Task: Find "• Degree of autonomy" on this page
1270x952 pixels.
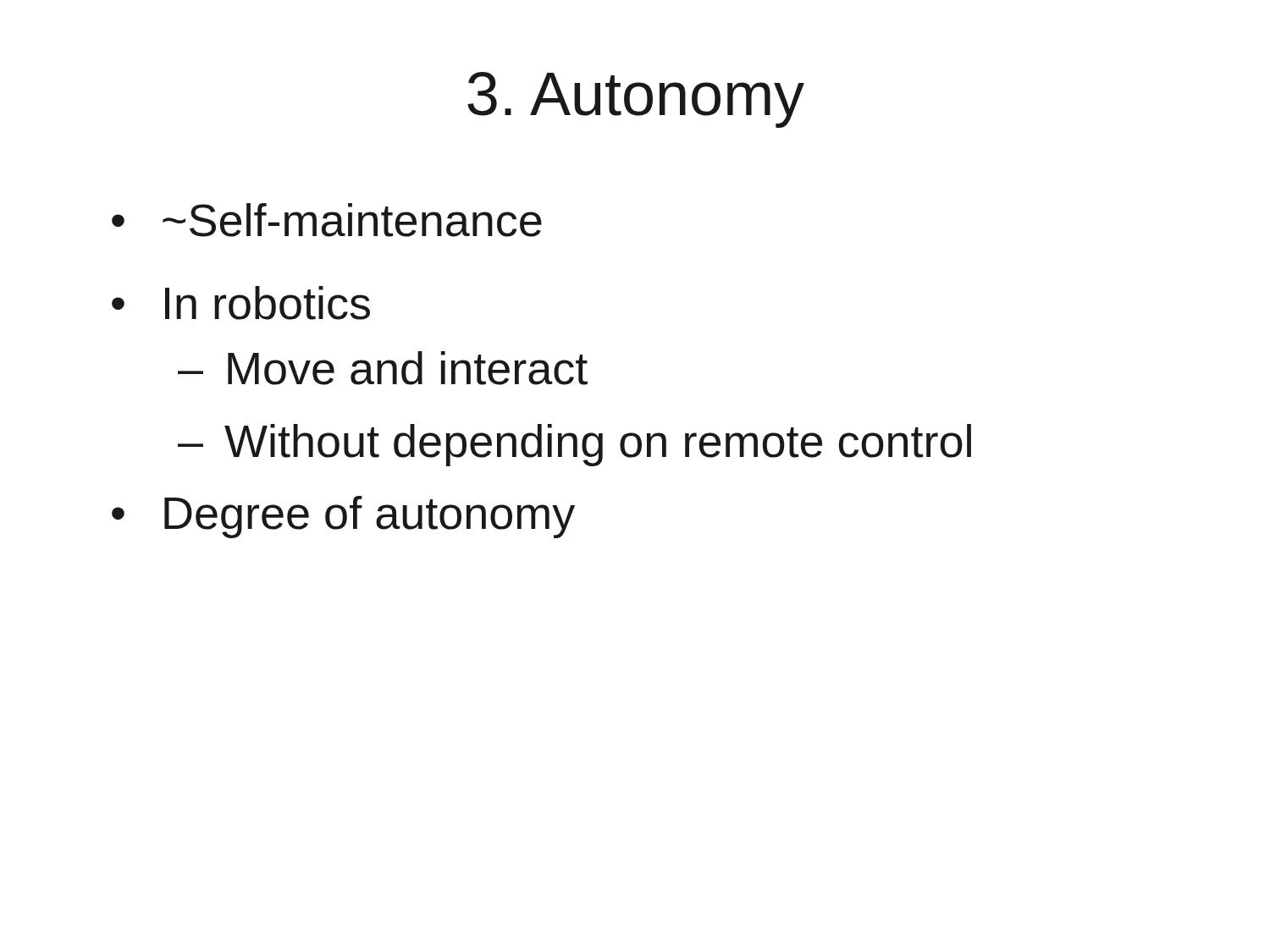Action: pos(343,513)
